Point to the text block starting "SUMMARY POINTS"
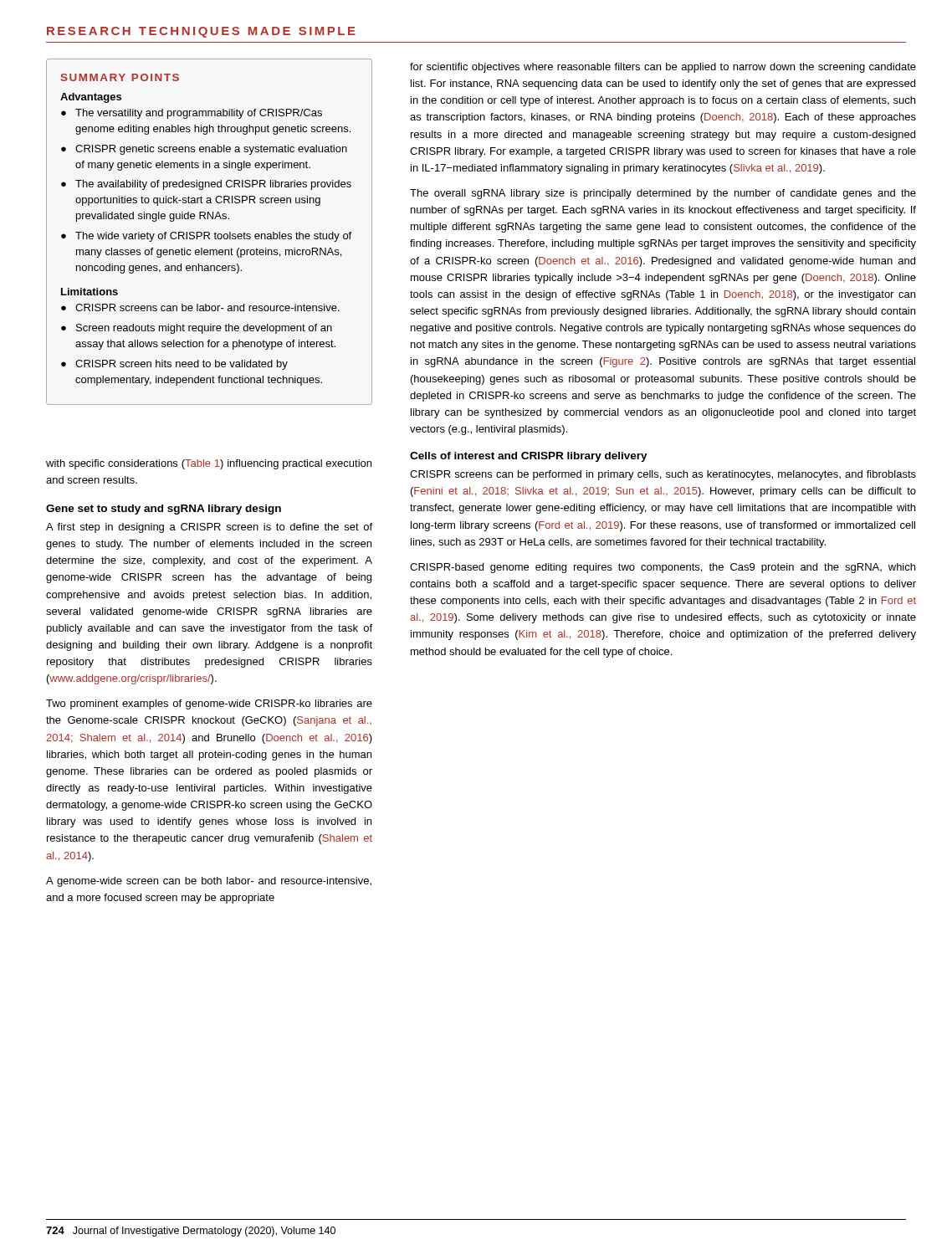The height and width of the screenshot is (1255, 952). click(120, 77)
